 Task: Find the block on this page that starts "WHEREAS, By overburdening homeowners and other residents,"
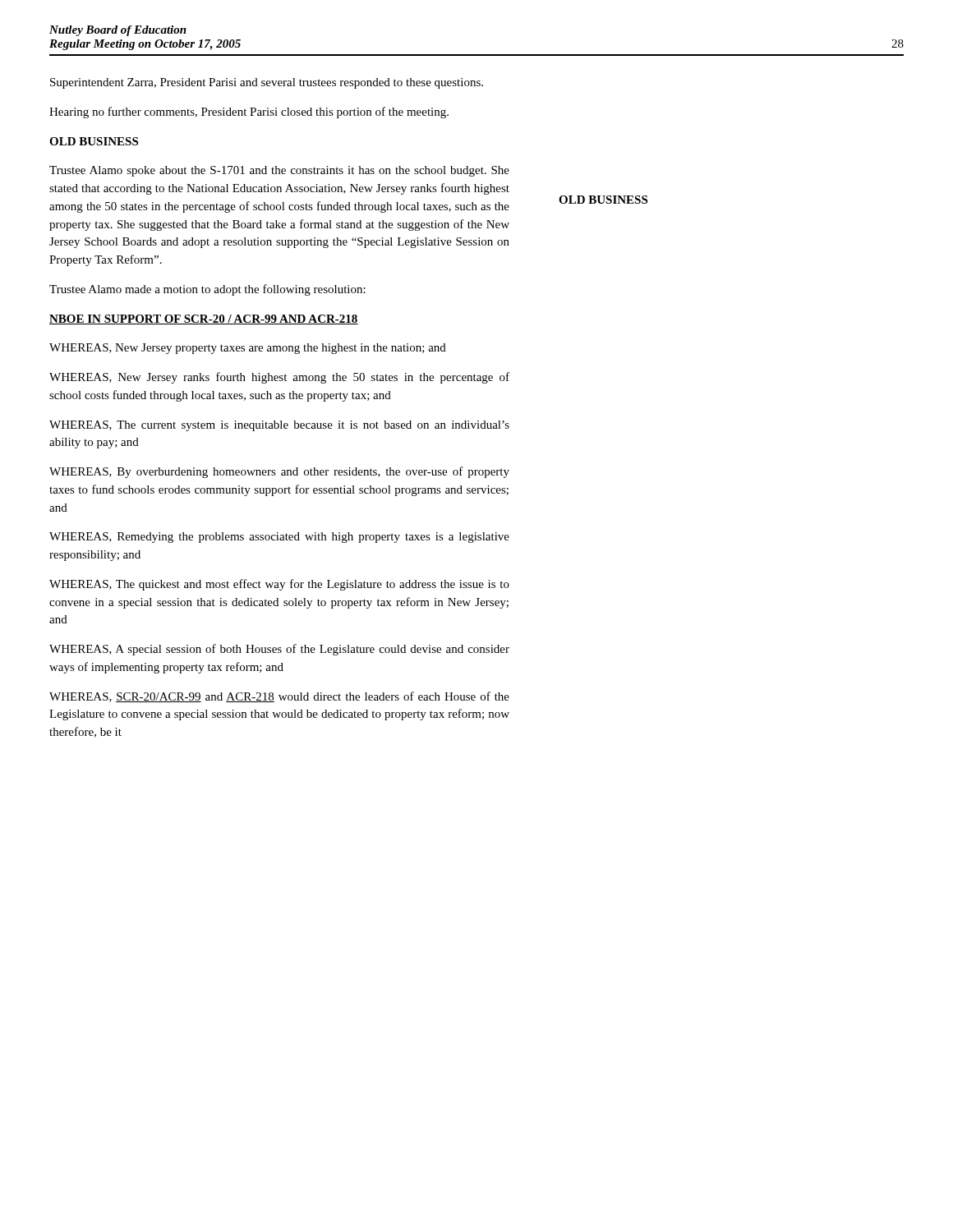(x=279, y=490)
